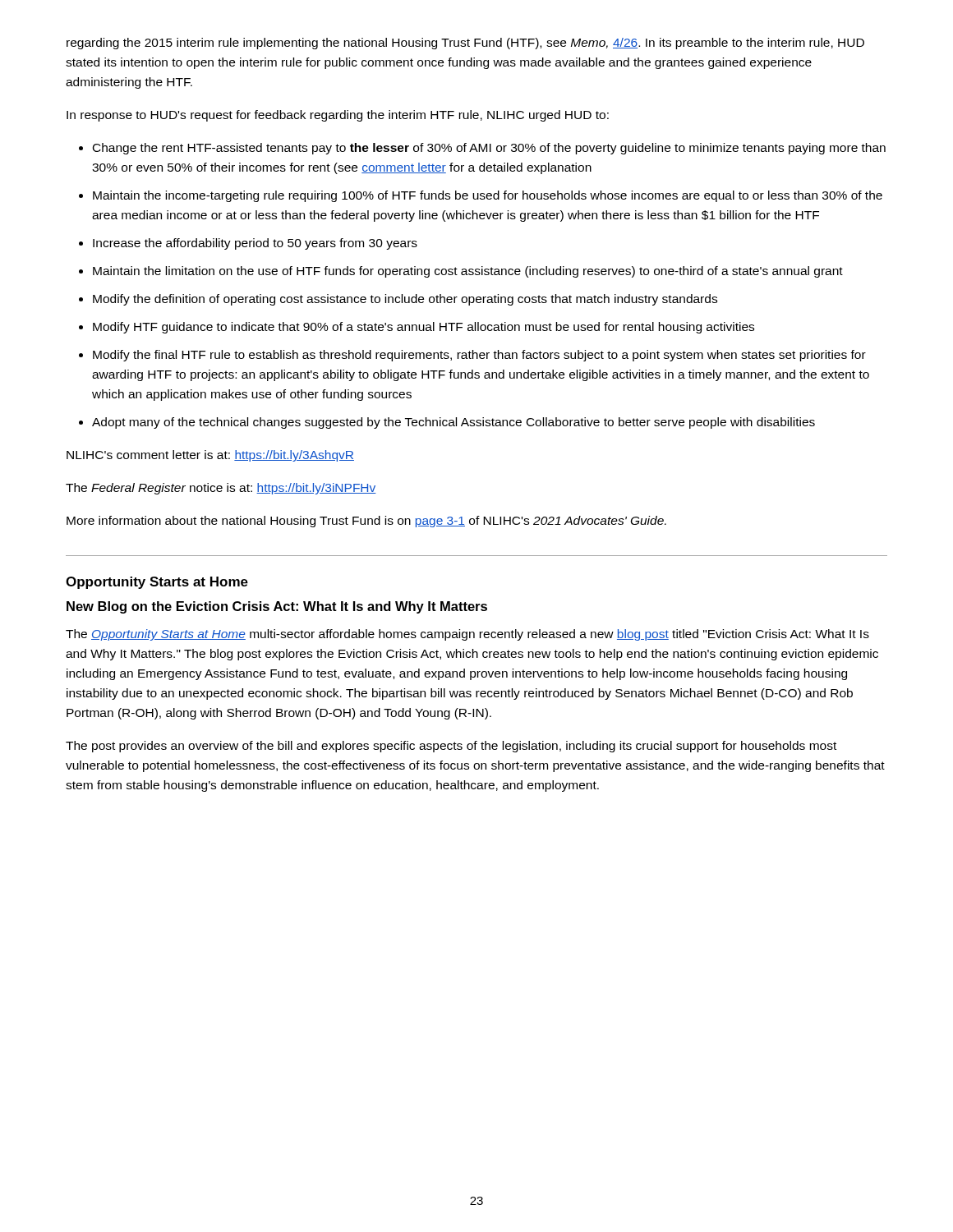Click the passage that begins "regarding the 2015 interim rule implementing"
Image resolution: width=953 pixels, height=1232 pixels.
(x=465, y=62)
